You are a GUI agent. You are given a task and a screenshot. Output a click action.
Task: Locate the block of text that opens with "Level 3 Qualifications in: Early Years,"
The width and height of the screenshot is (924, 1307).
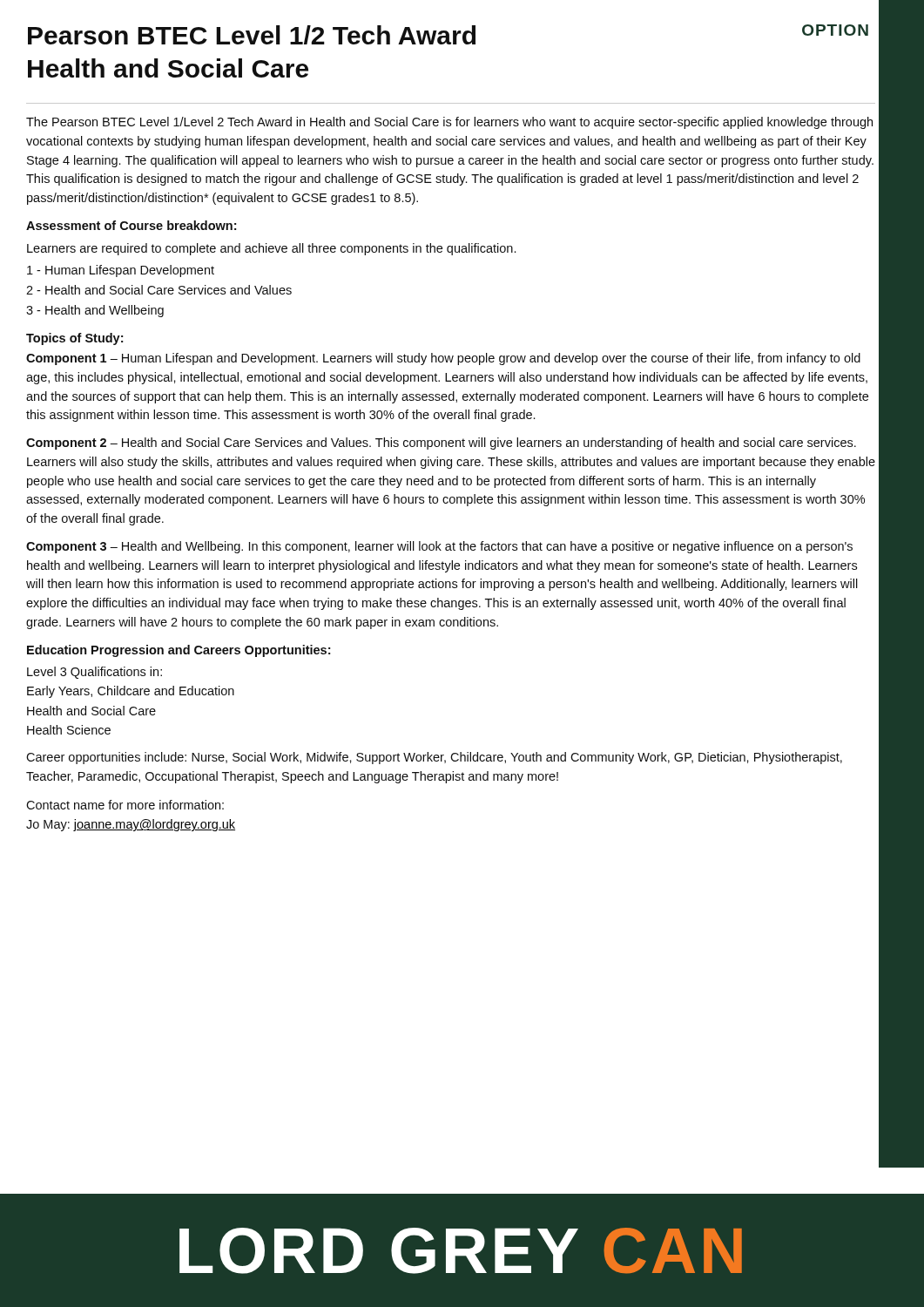click(x=130, y=701)
